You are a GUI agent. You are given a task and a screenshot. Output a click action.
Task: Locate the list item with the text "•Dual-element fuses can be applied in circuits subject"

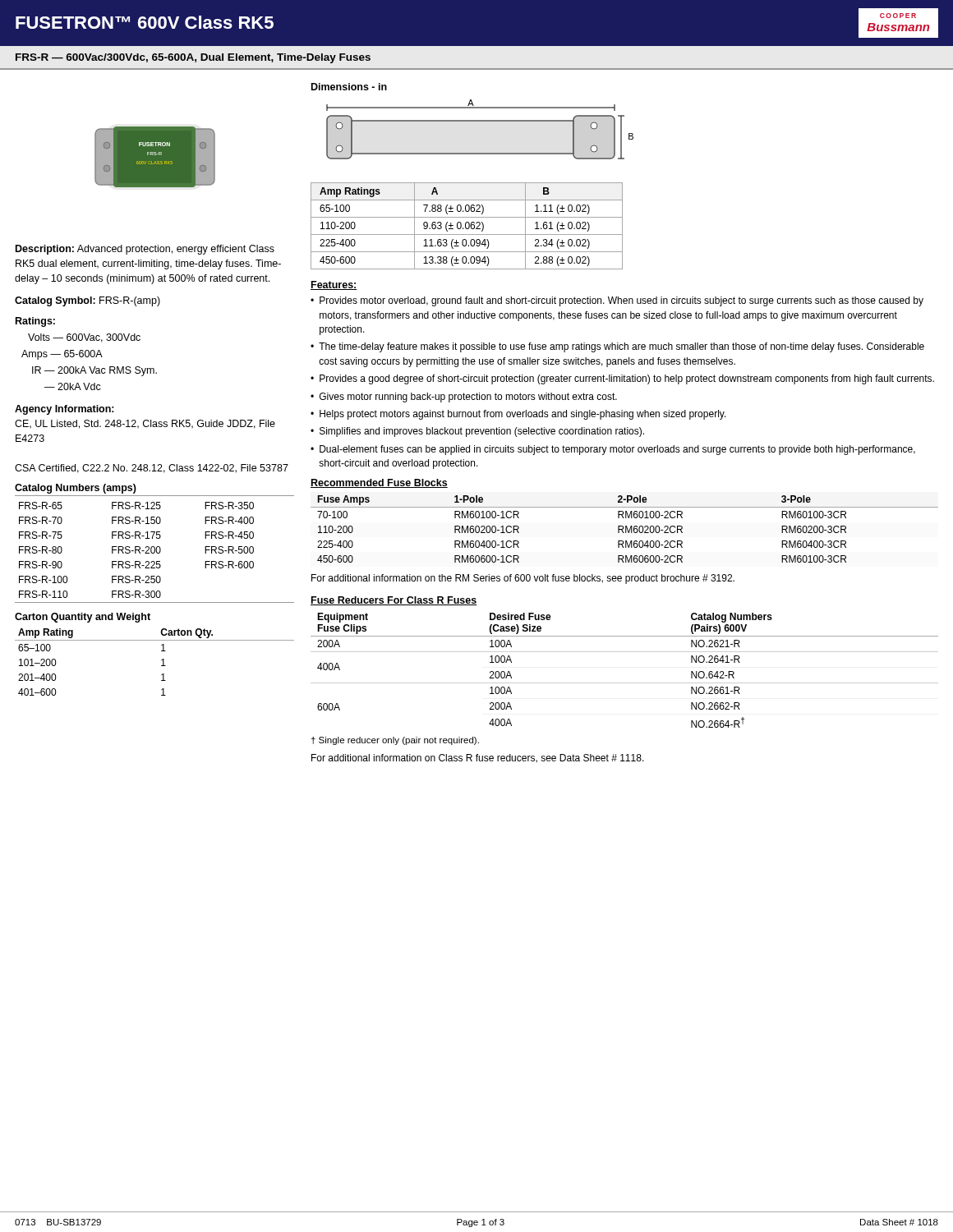click(624, 457)
